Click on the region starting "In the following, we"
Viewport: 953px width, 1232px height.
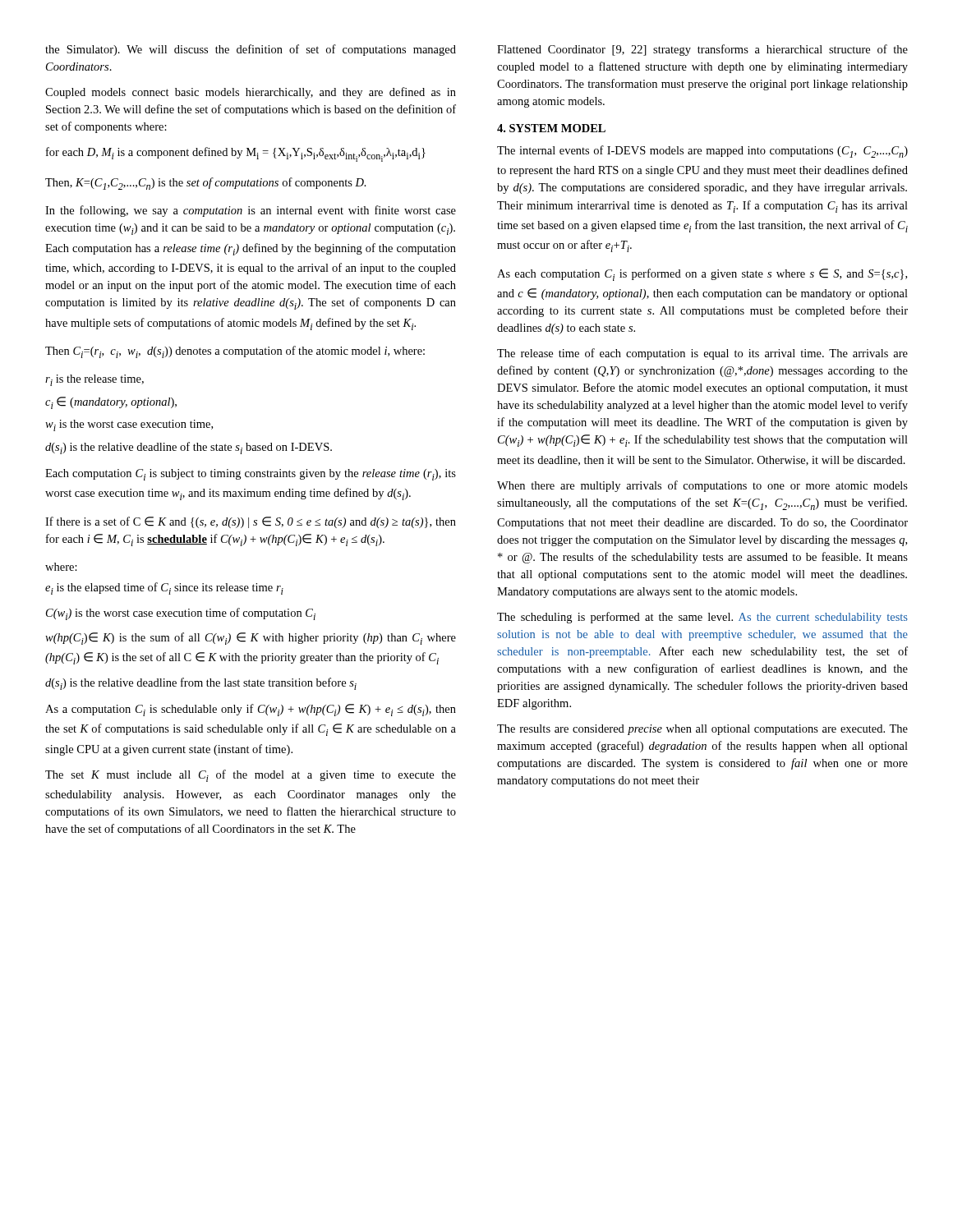(x=251, y=268)
